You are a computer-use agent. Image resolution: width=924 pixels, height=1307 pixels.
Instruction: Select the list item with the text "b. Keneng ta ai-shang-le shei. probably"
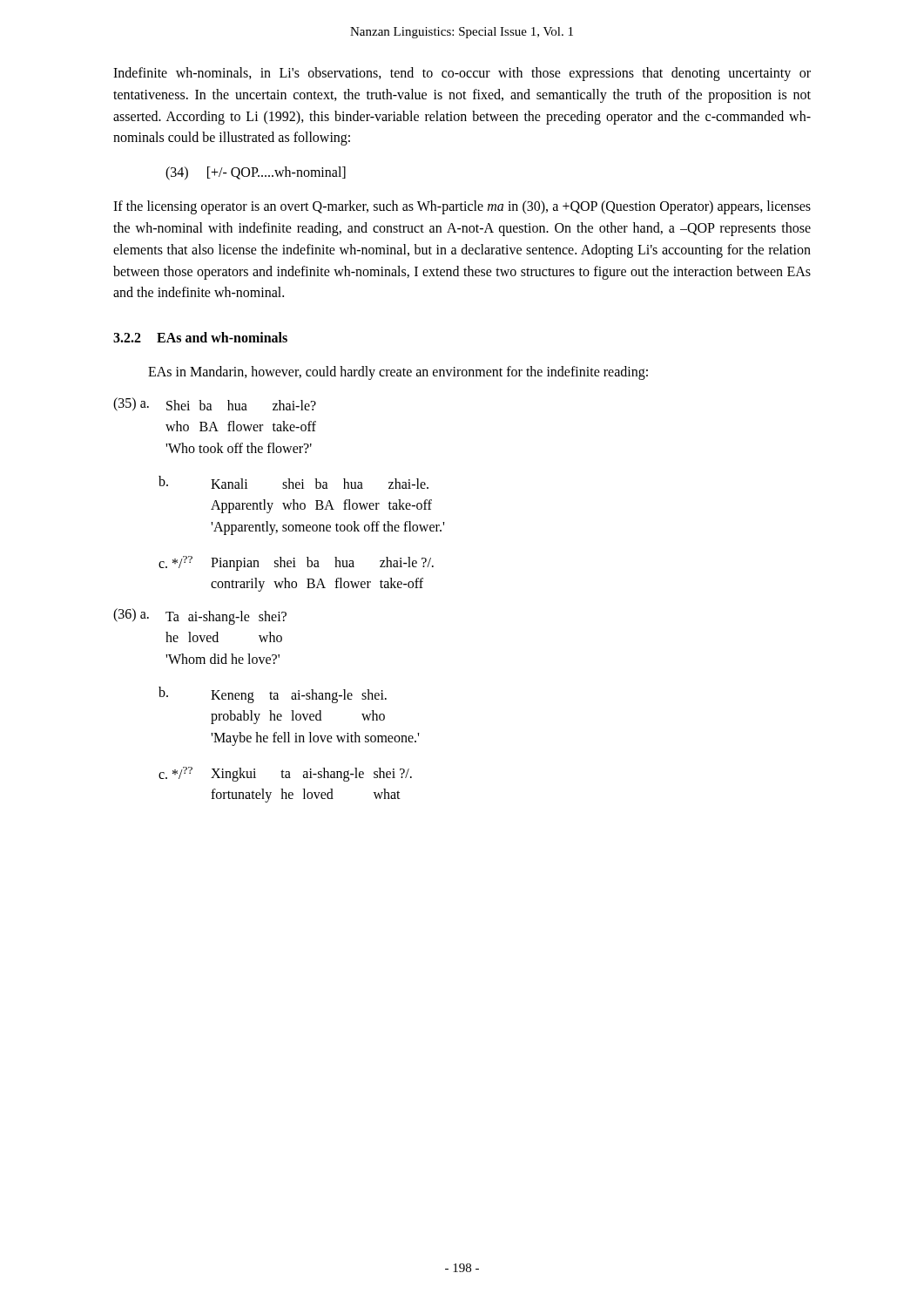[x=273, y=695]
